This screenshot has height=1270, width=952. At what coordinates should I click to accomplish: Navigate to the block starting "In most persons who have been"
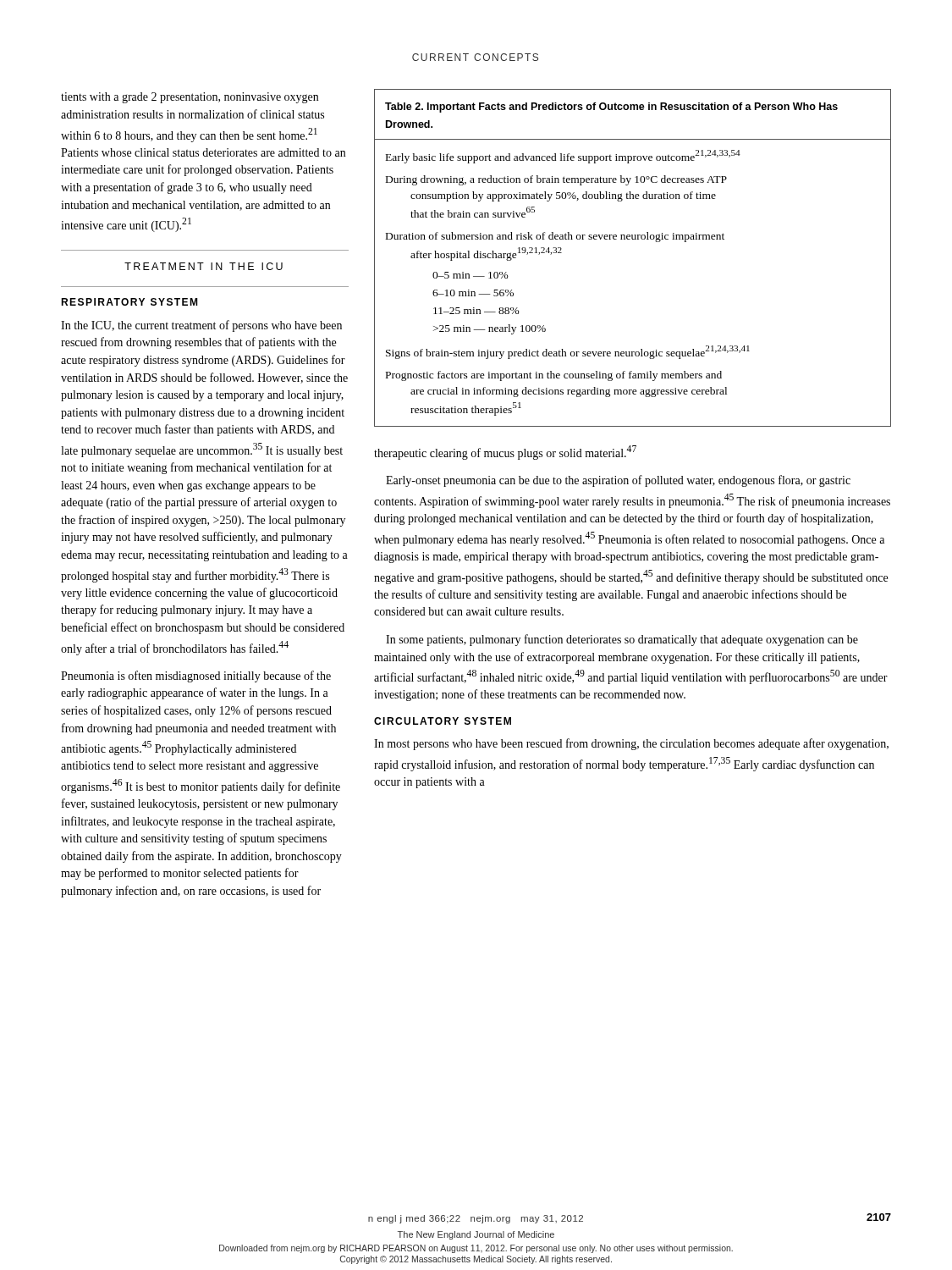pos(632,763)
